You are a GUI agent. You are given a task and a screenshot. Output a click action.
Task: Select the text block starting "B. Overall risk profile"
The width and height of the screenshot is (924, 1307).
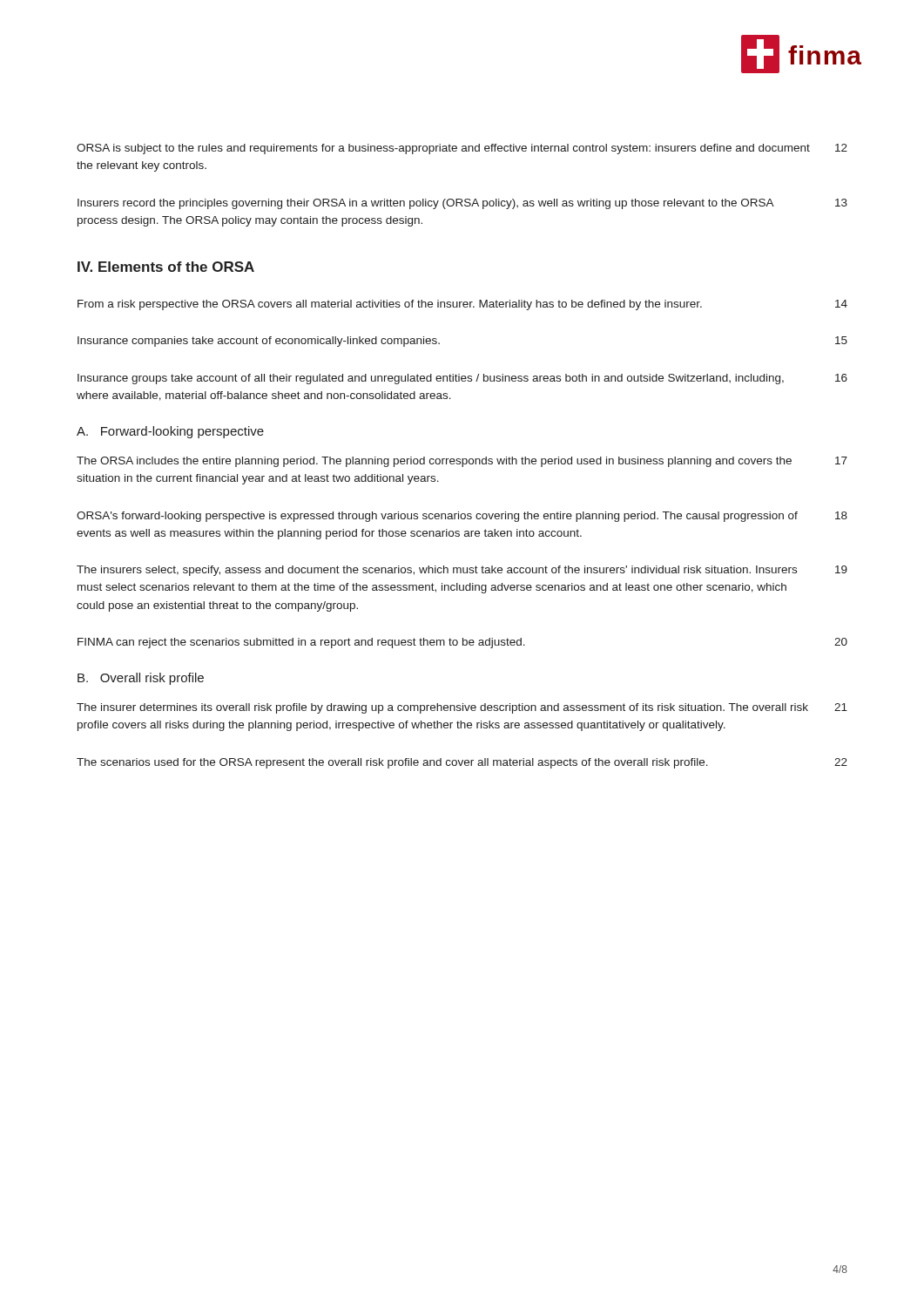(x=140, y=677)
